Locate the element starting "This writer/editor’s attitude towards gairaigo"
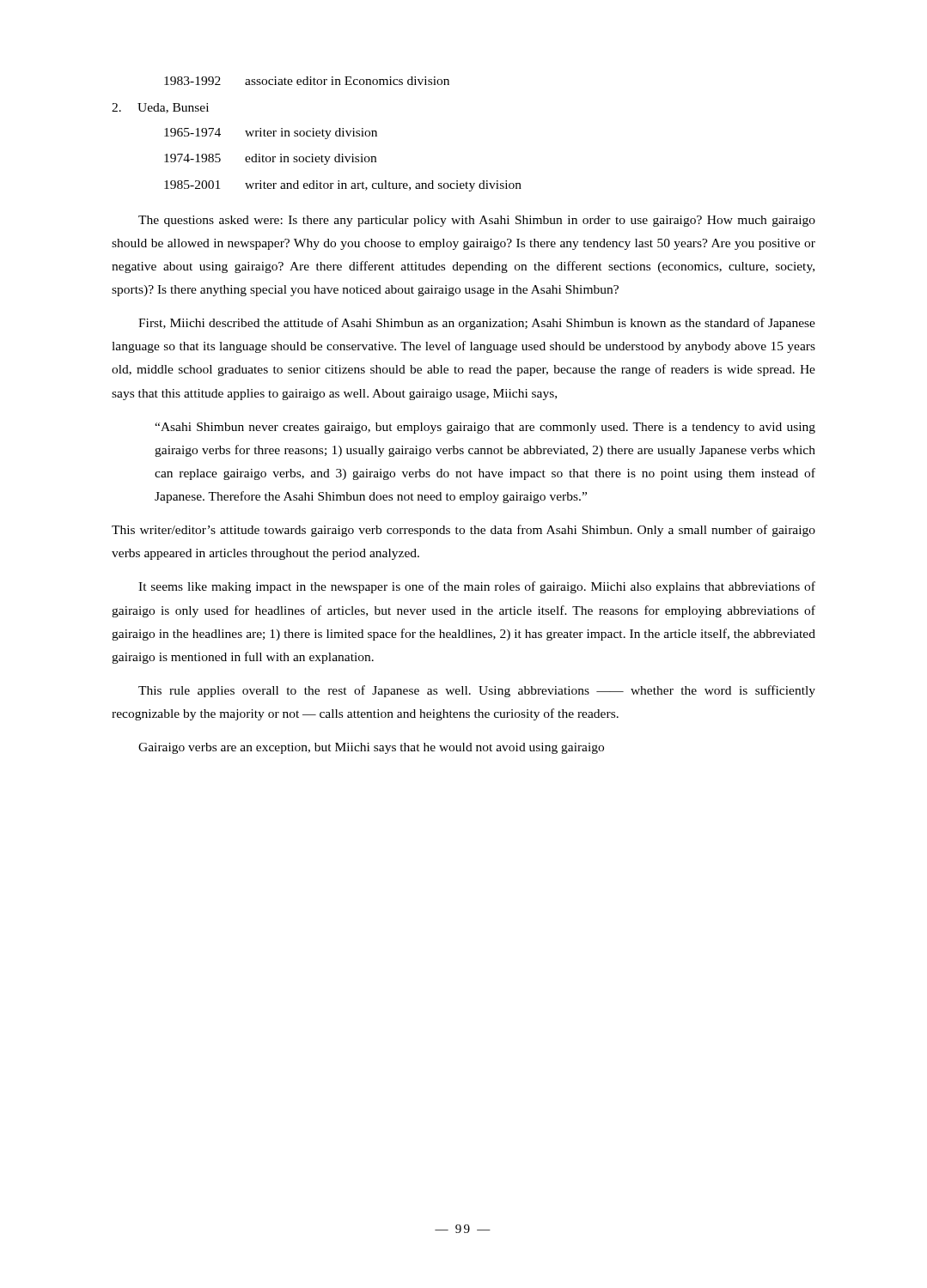Image resolution: width=927 pixels, height=1288 pixels. coord(464,541)
